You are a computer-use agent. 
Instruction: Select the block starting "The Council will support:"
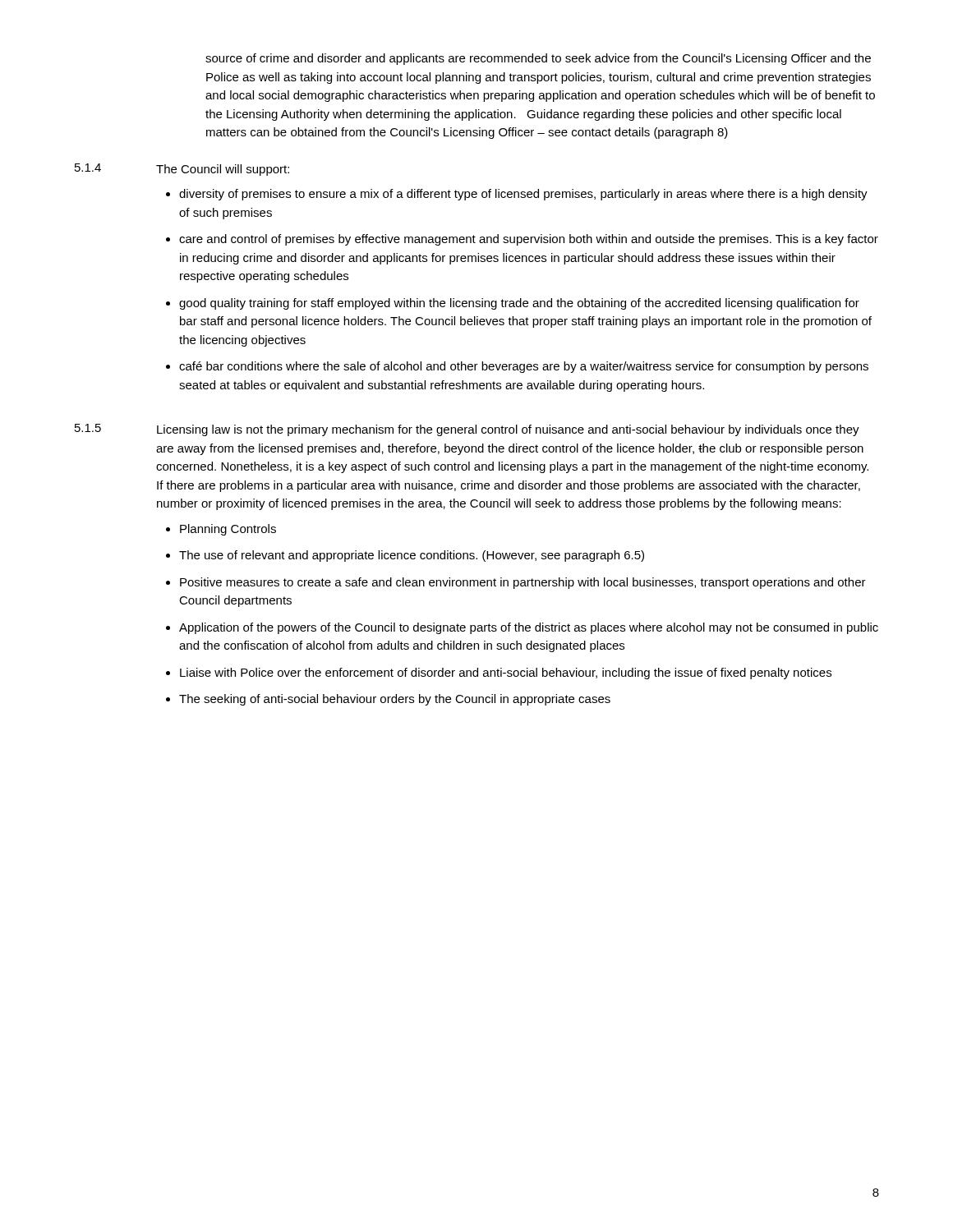click(223, 168)
